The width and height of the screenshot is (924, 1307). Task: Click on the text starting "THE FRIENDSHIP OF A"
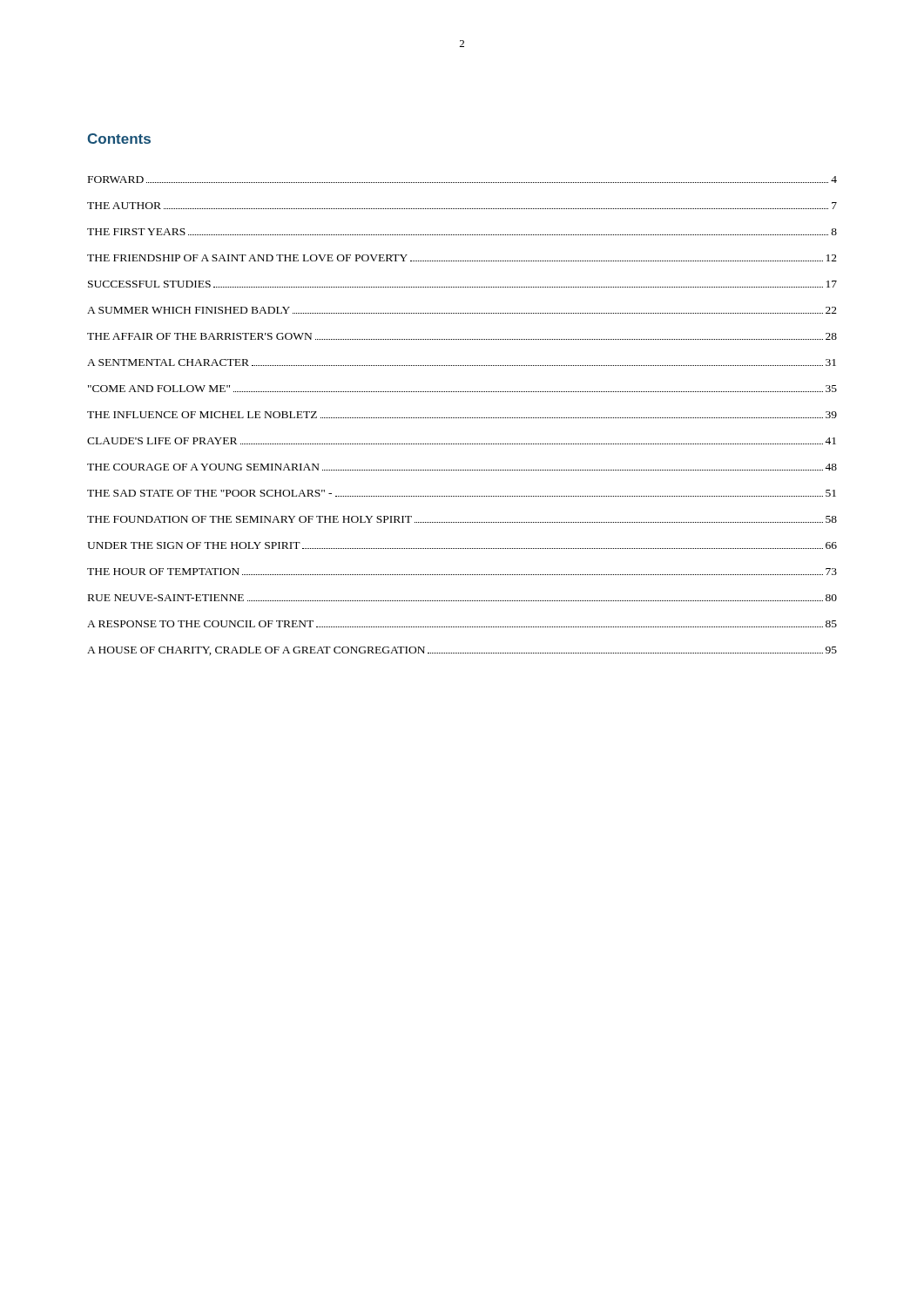point(462,258)
